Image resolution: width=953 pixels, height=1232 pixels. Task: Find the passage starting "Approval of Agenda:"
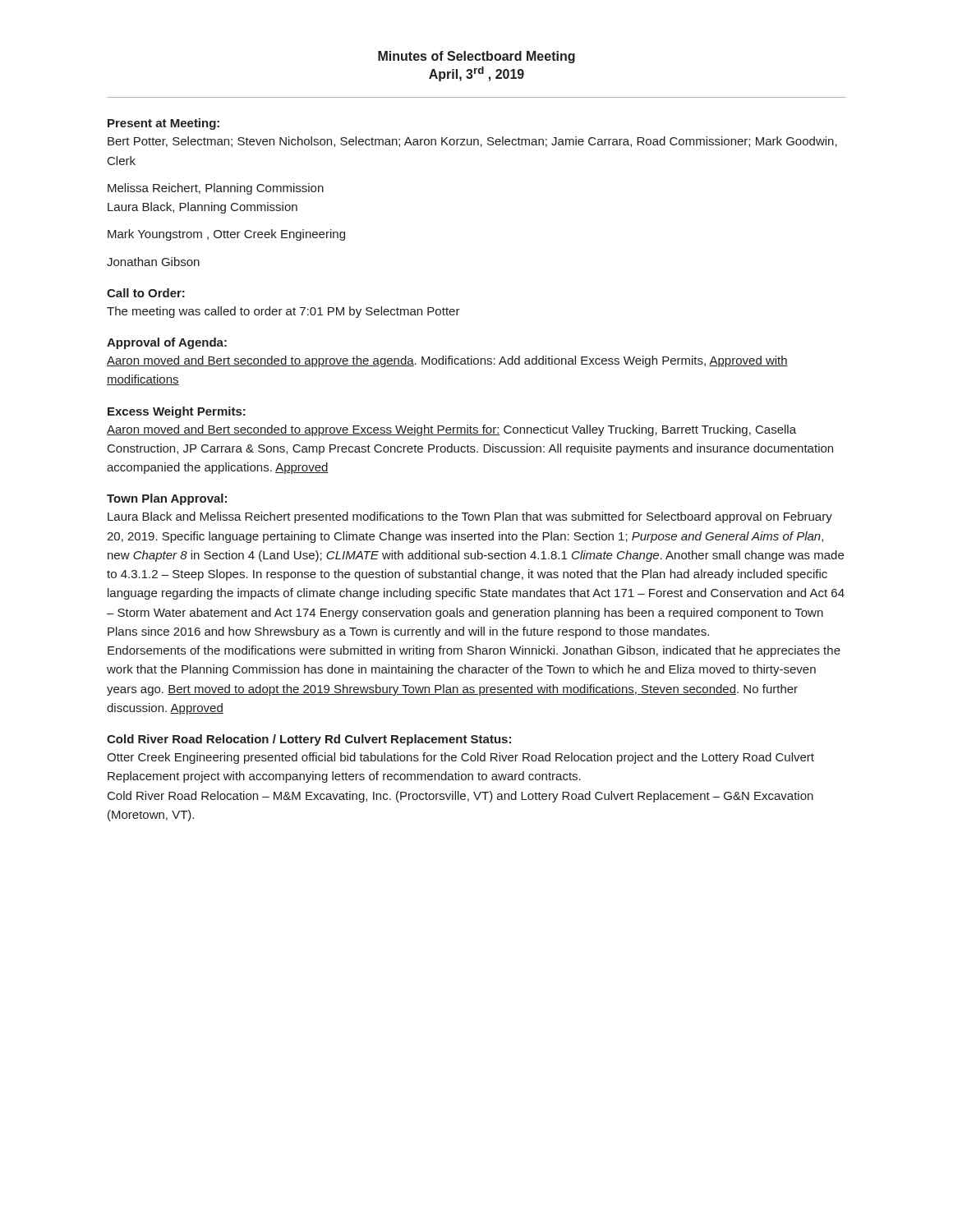point(167,342)
